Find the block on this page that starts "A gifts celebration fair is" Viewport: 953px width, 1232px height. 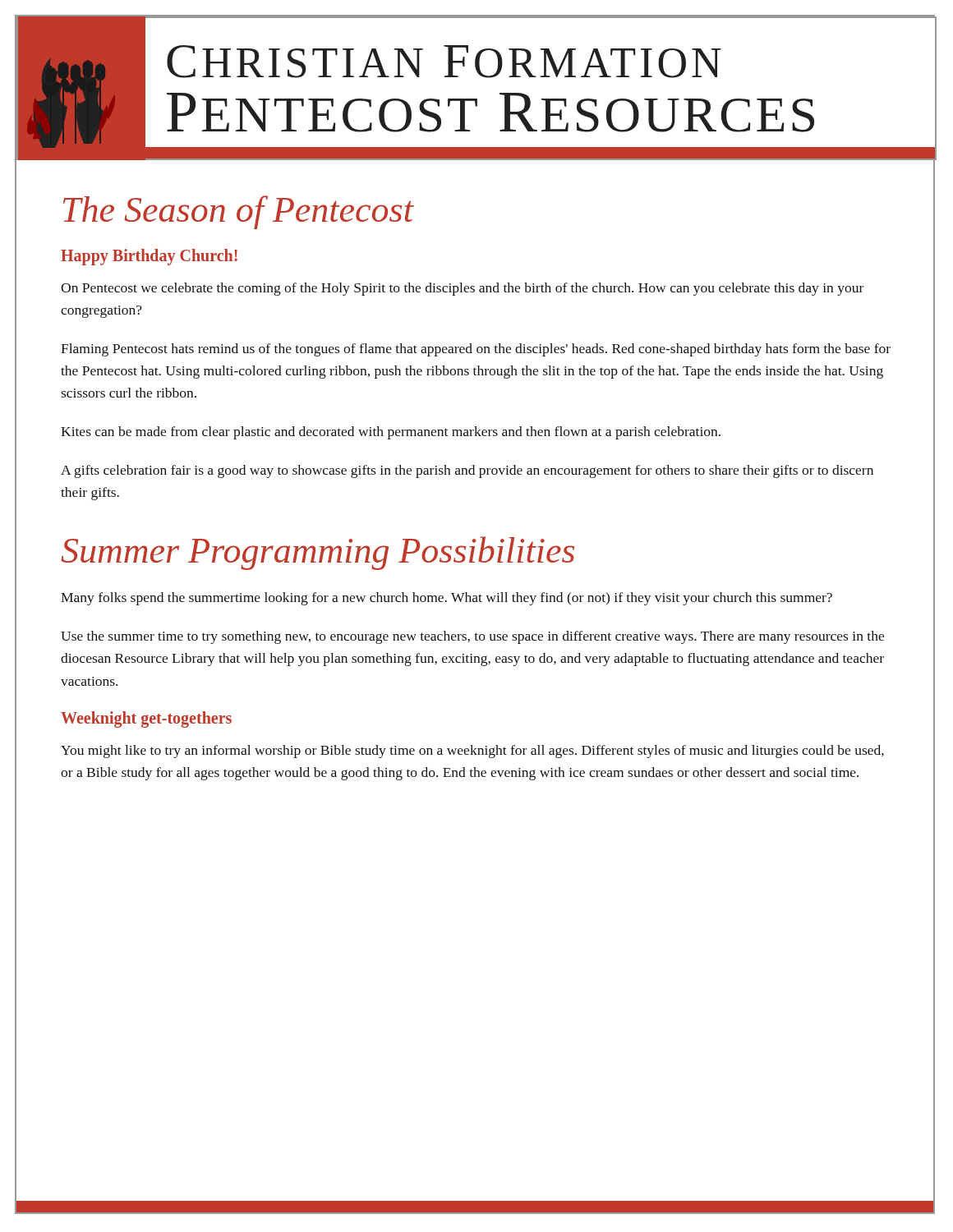pyautogui.click(x=476, y=482)
